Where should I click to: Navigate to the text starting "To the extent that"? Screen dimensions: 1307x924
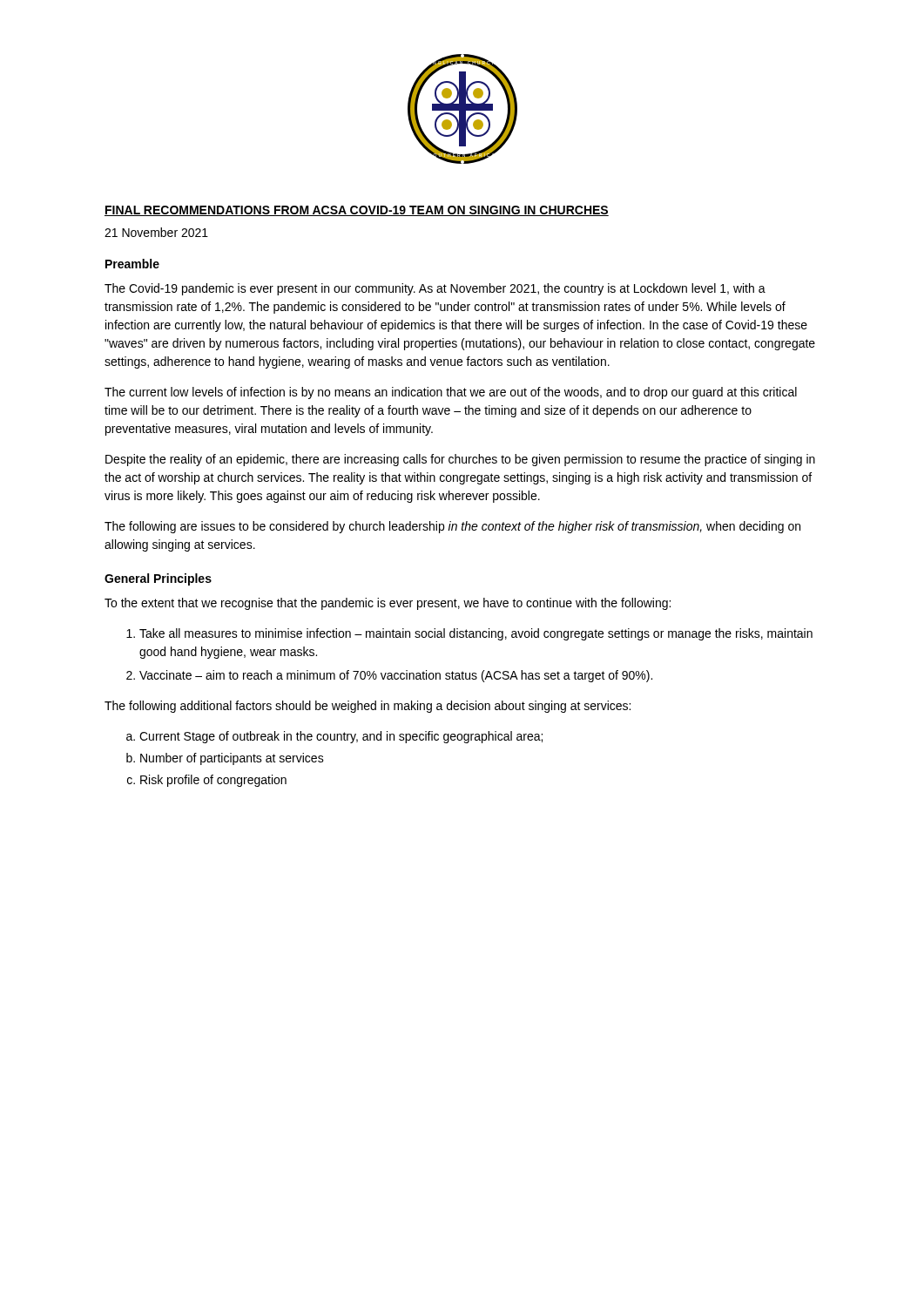388,603
